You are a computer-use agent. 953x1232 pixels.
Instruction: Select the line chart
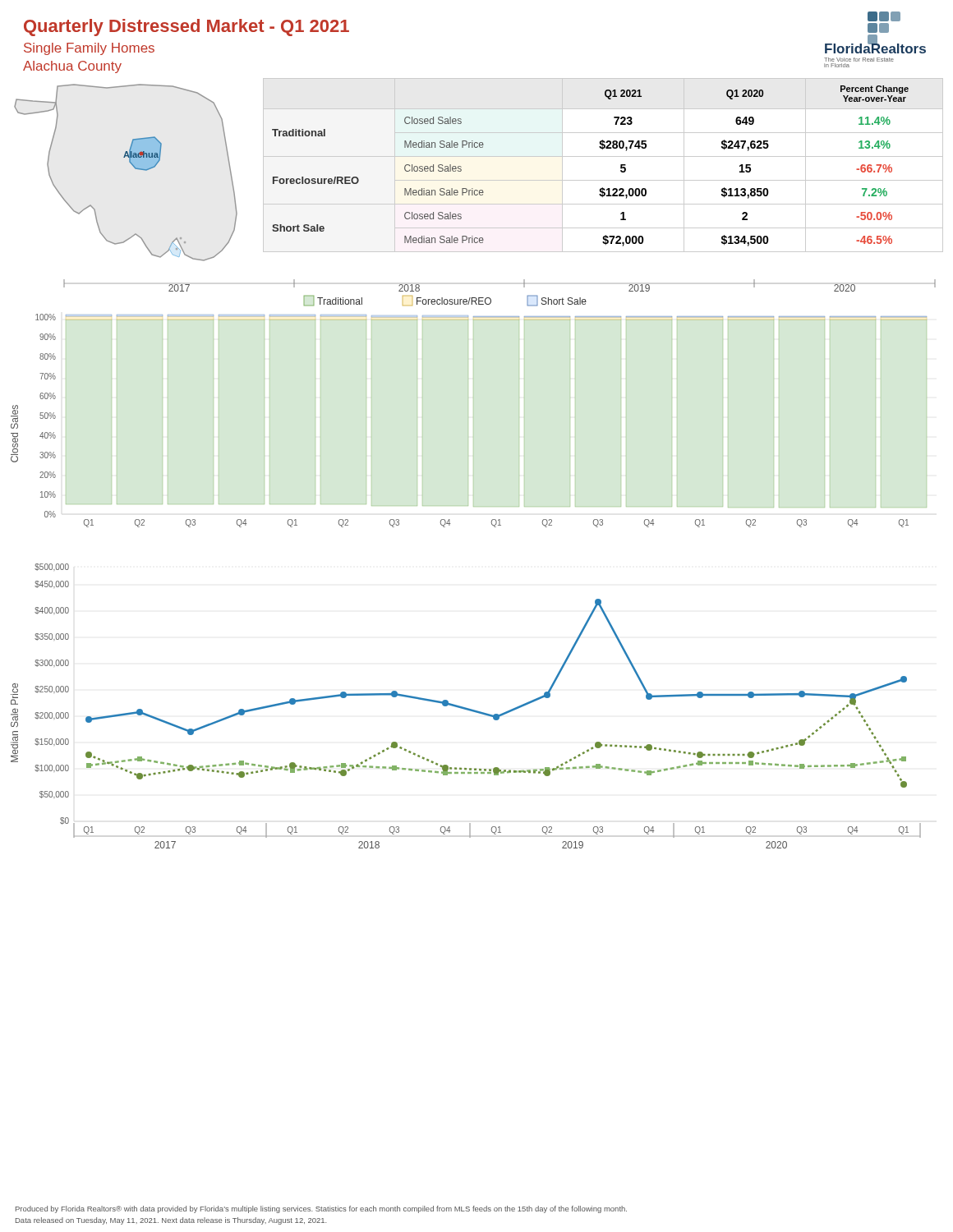(x=476, y=719)
